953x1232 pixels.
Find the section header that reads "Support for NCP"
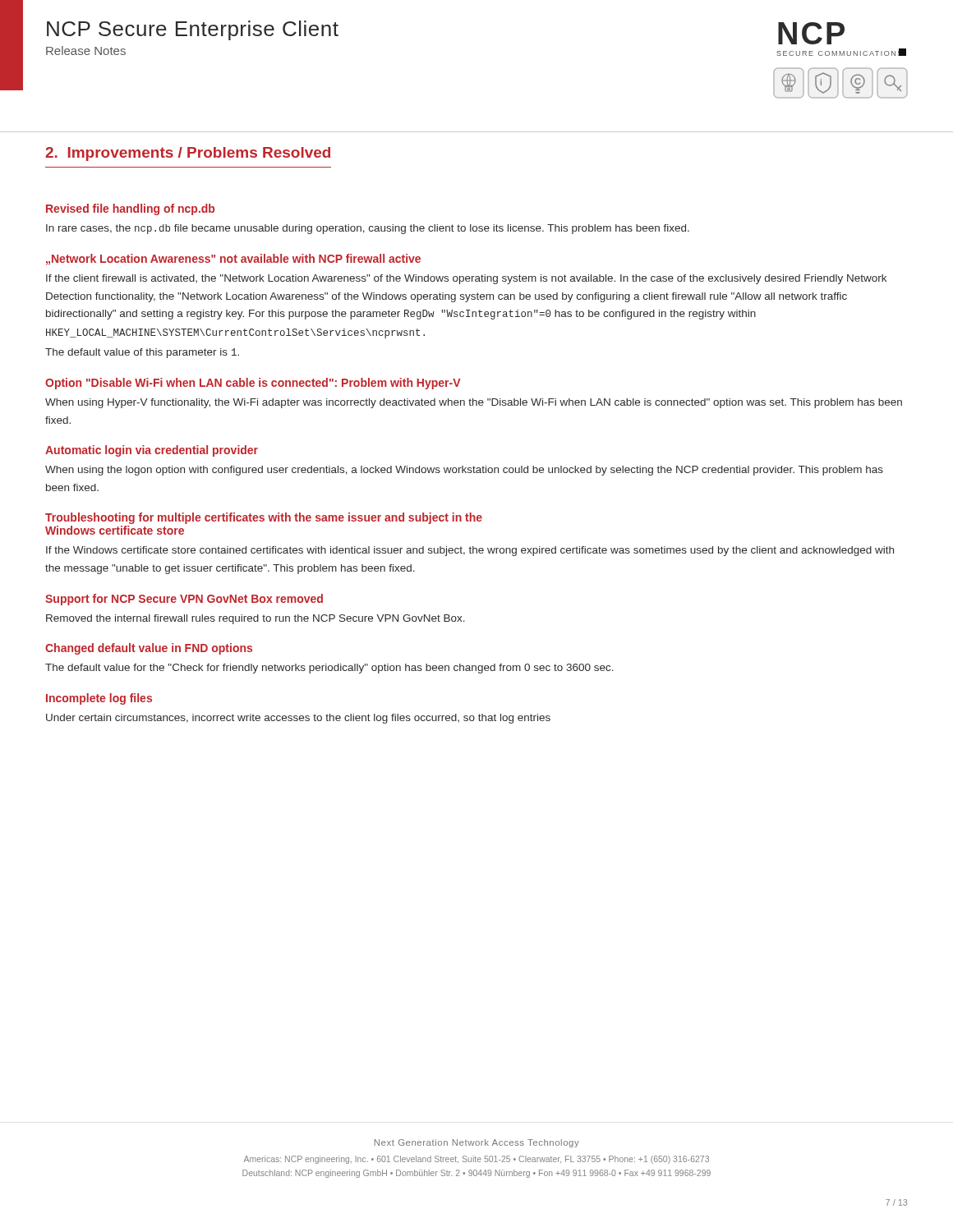tap(184, 598)
